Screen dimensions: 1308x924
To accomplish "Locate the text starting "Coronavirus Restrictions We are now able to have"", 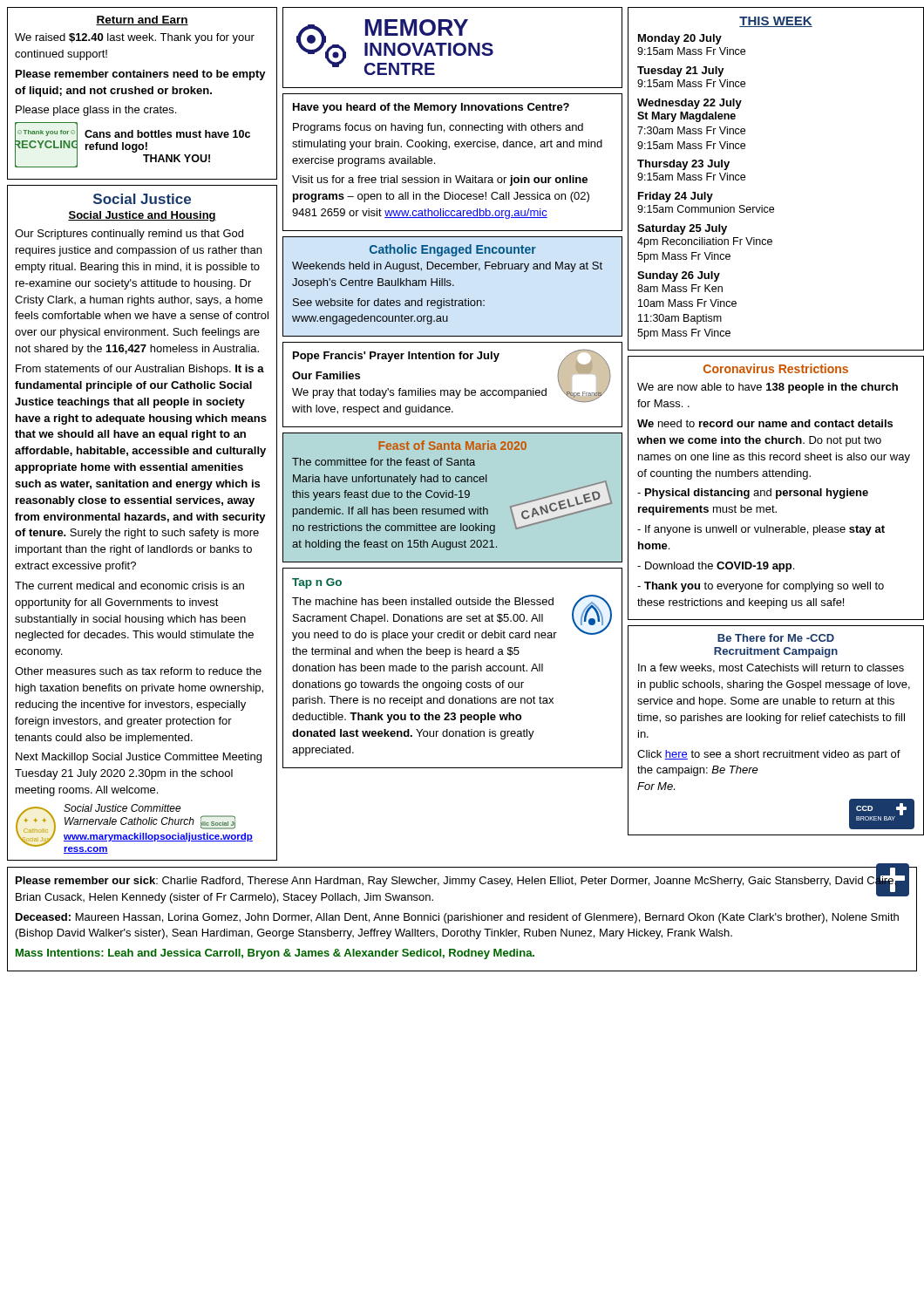I will point(776,486).
